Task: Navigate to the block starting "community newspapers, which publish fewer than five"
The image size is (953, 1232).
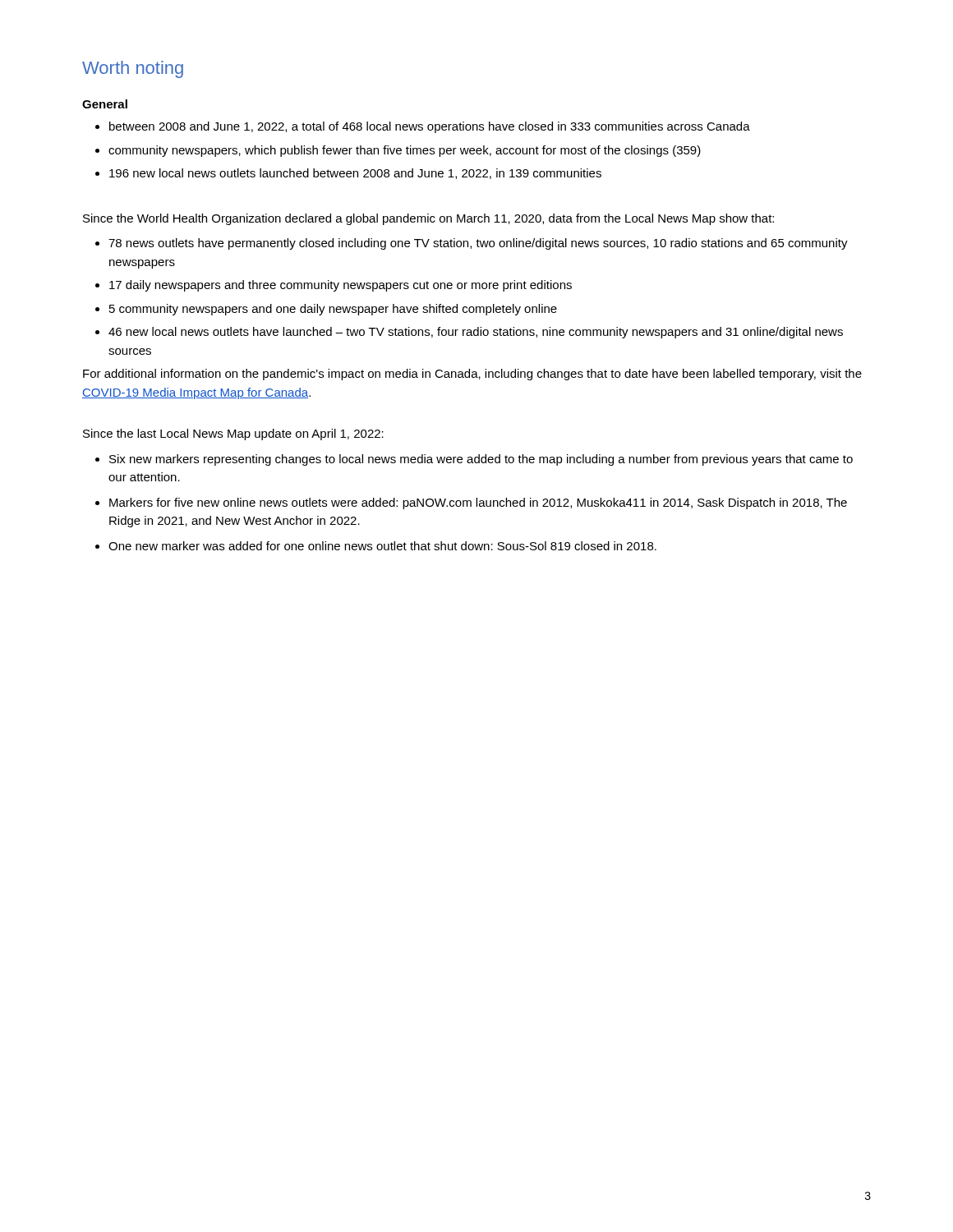Action: point(405,150)
